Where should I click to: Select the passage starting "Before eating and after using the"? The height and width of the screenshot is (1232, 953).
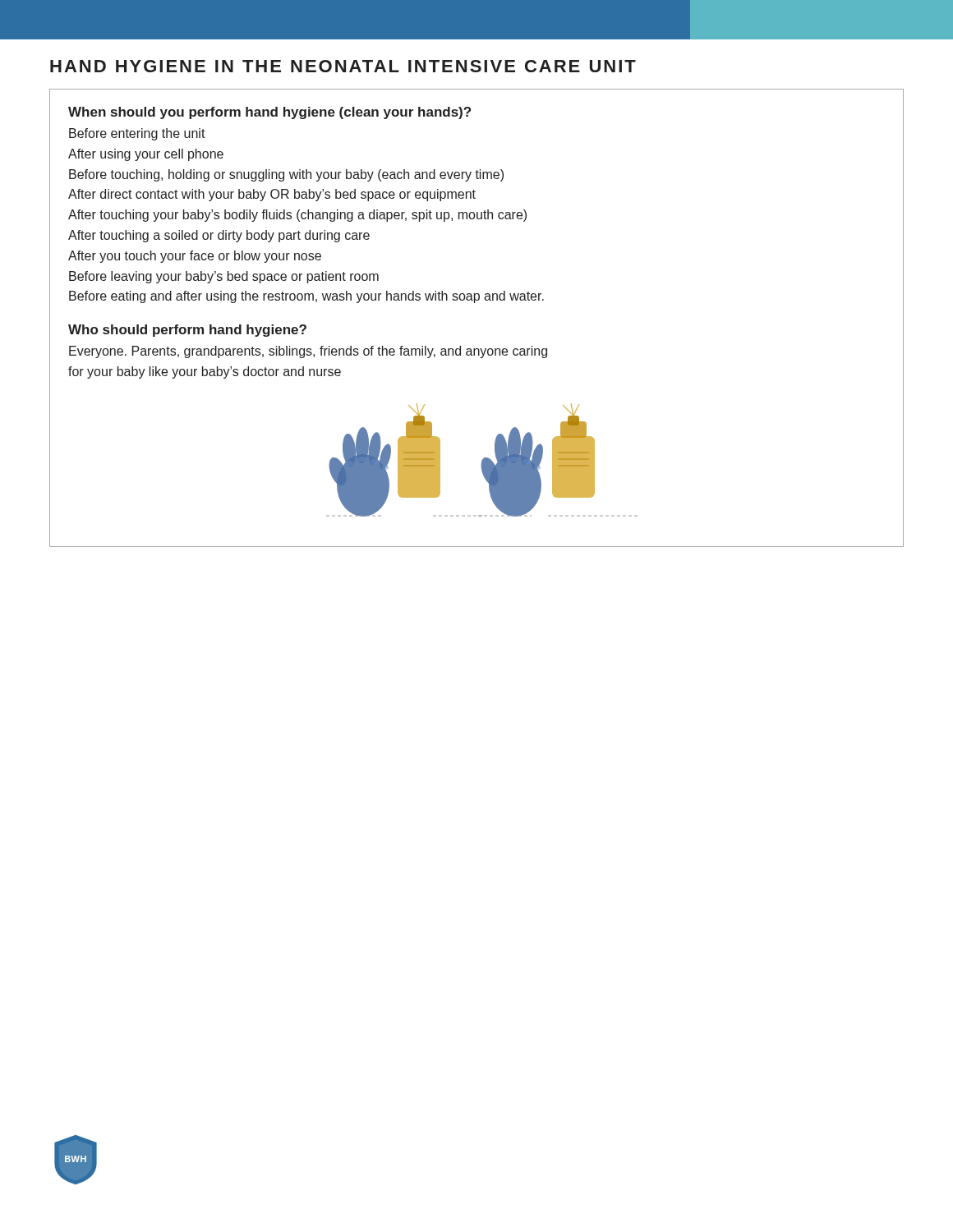[306, 296]
